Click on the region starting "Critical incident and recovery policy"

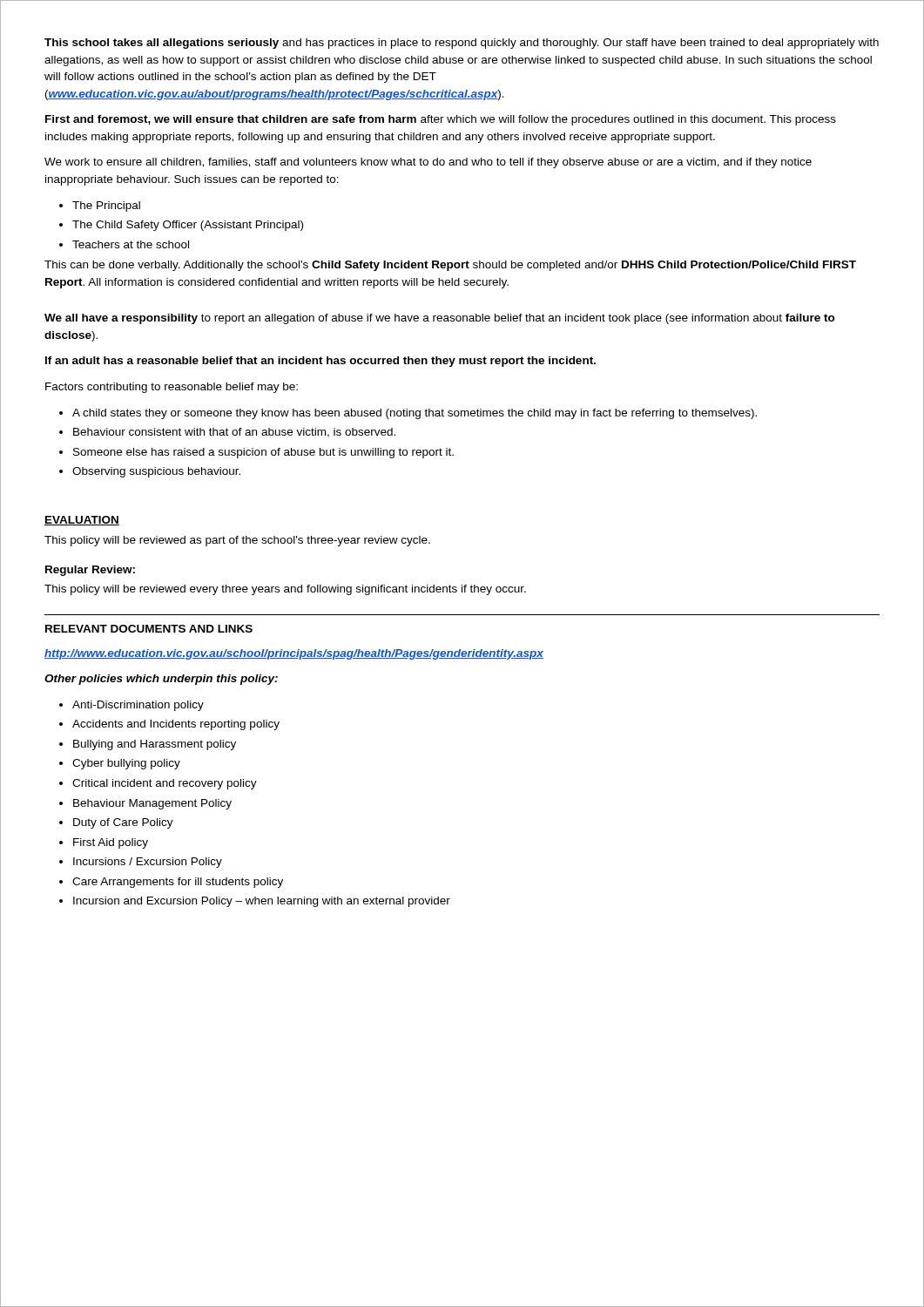pyautogui.click(x=158, y=784)
